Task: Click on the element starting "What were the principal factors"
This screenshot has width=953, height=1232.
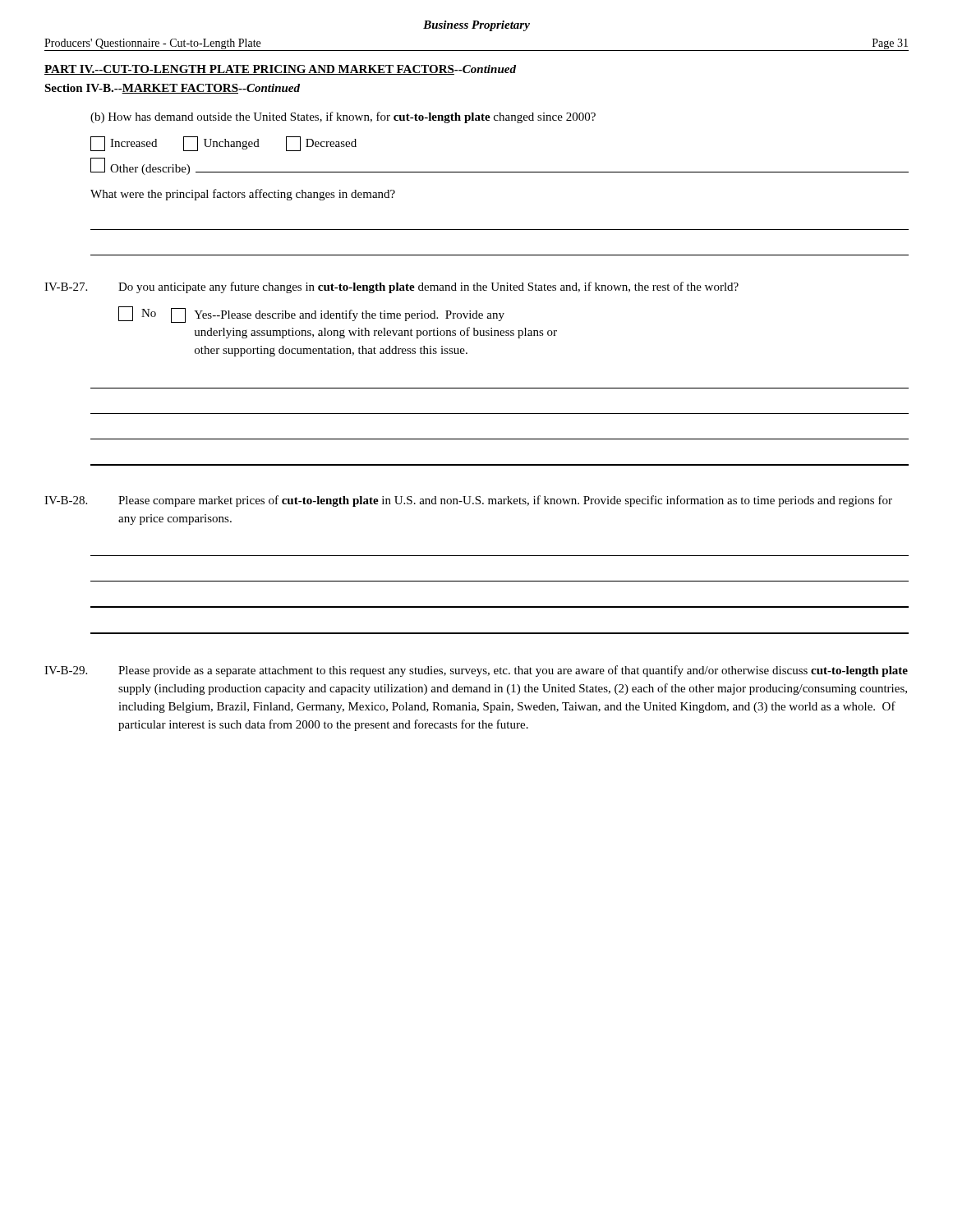Action: 243,194
